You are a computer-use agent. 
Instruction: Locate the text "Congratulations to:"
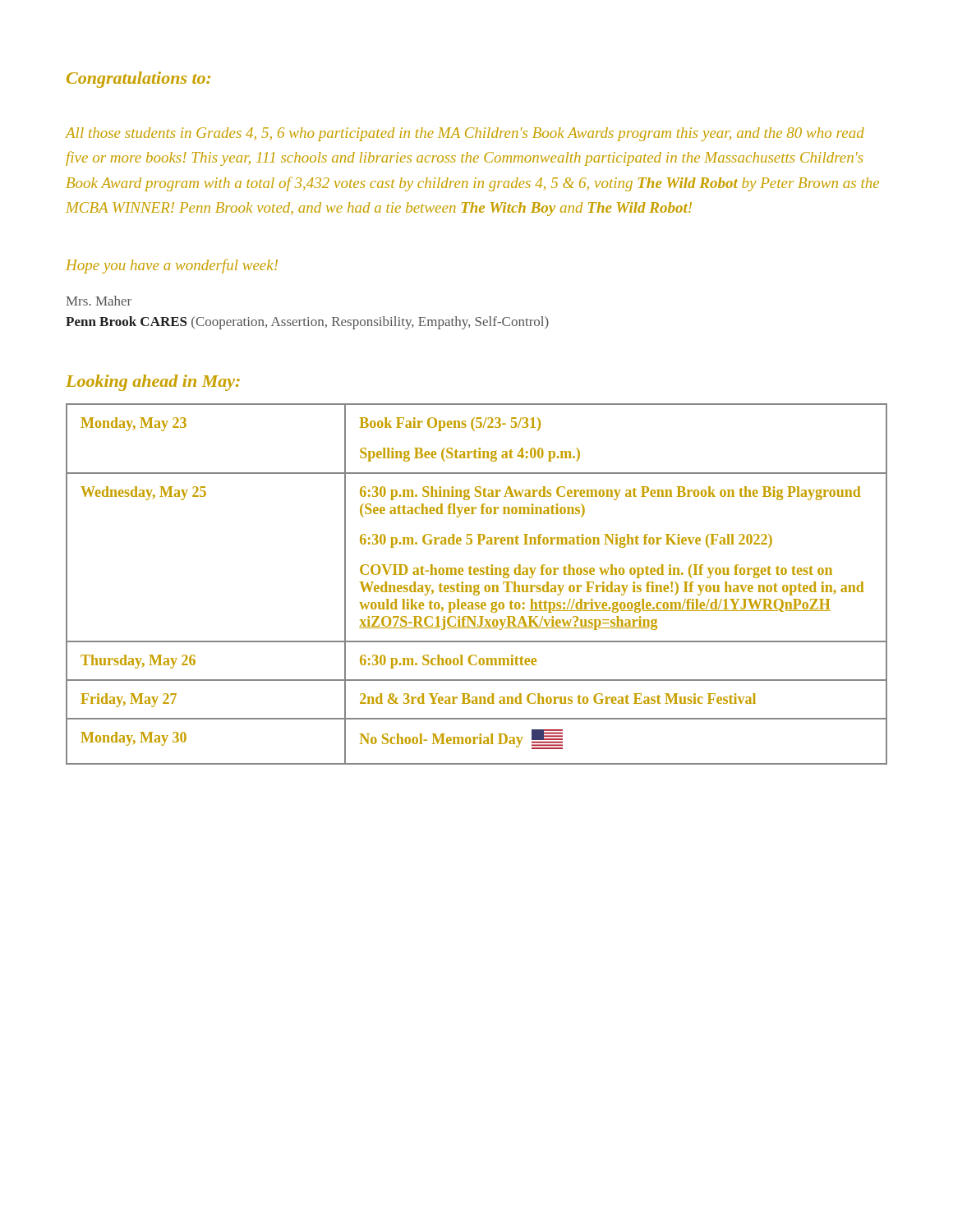pos(139,78)
